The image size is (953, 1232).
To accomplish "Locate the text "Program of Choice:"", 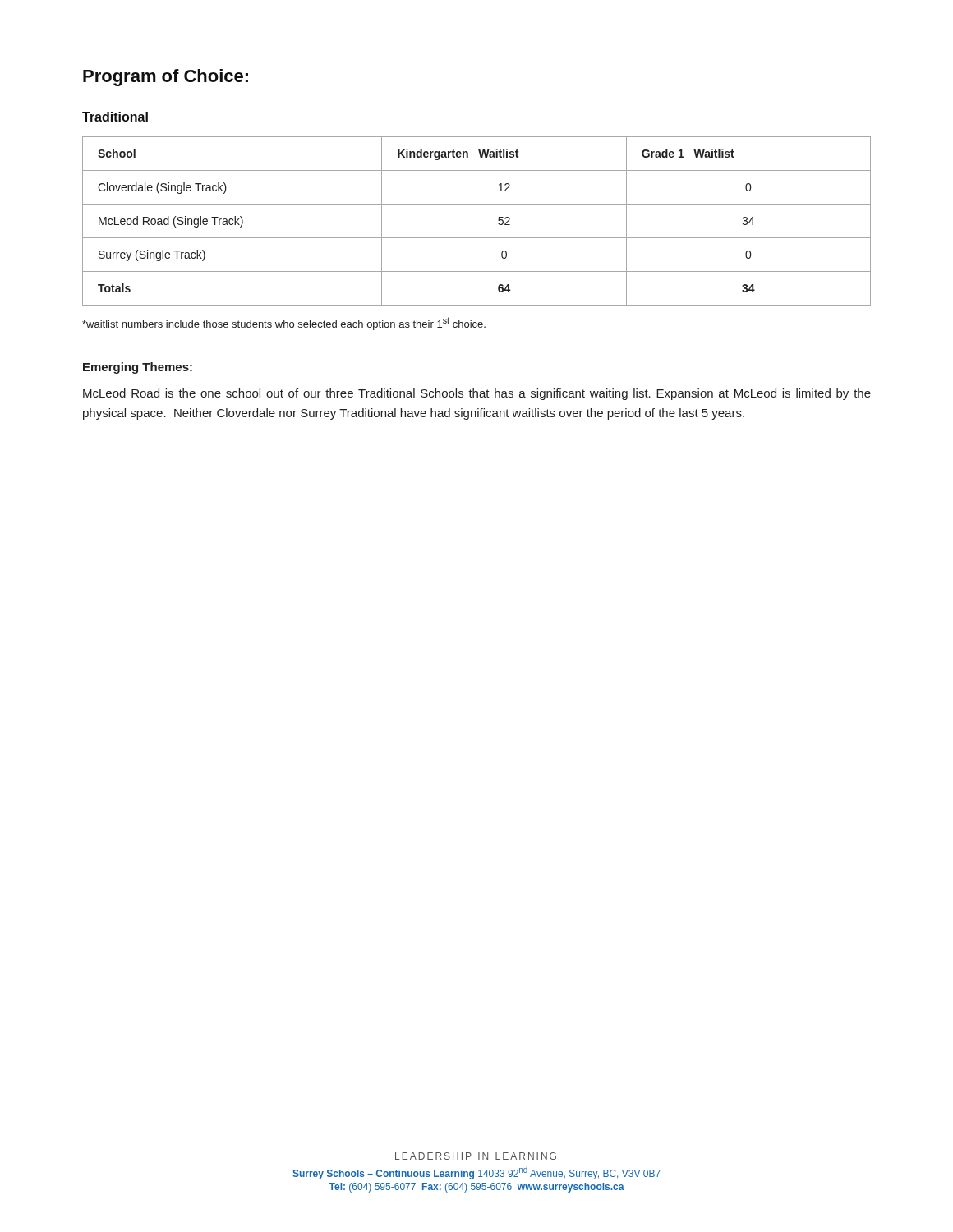I will point(166,78).
